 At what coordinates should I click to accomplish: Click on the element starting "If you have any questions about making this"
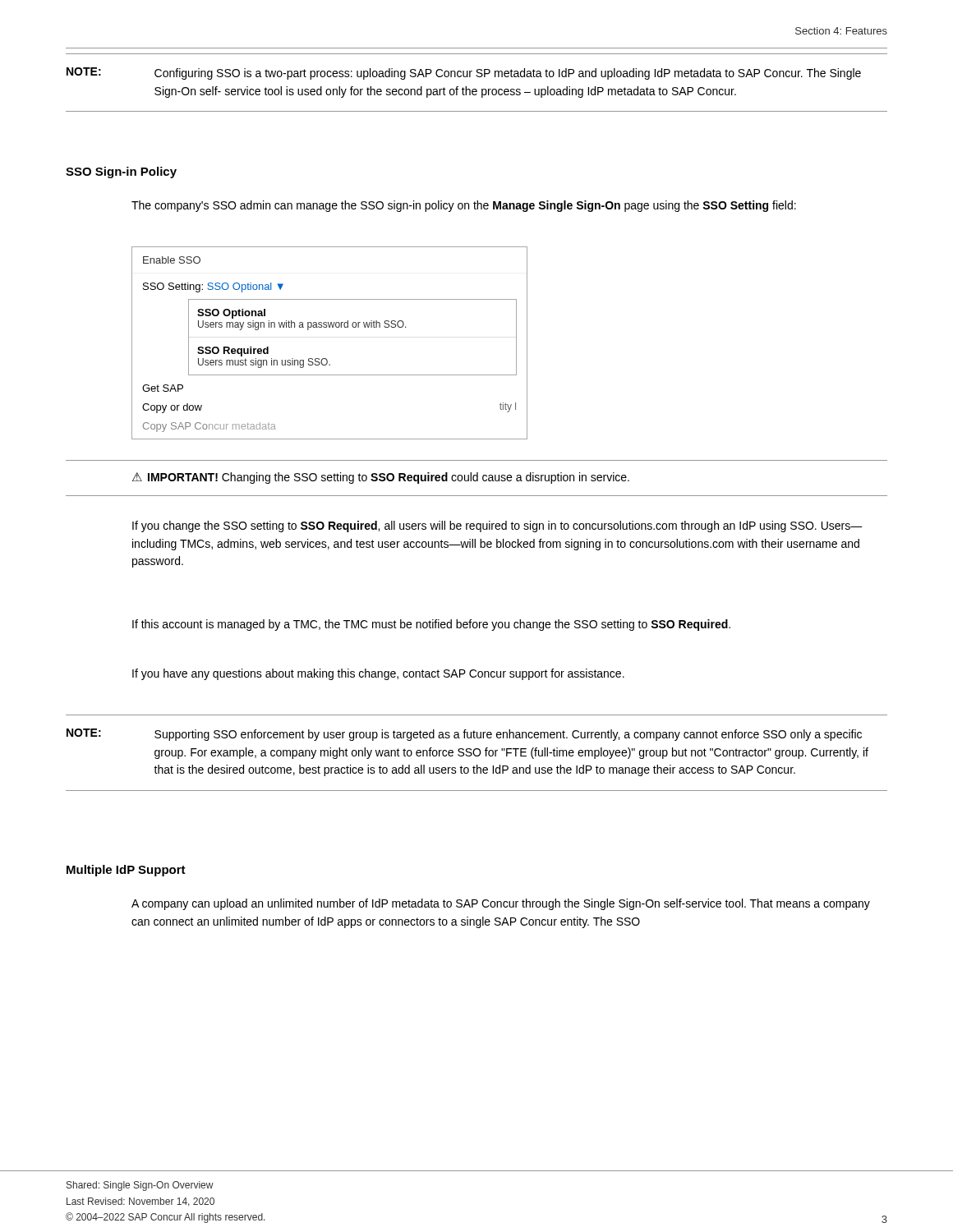click(x=378, y=673)
